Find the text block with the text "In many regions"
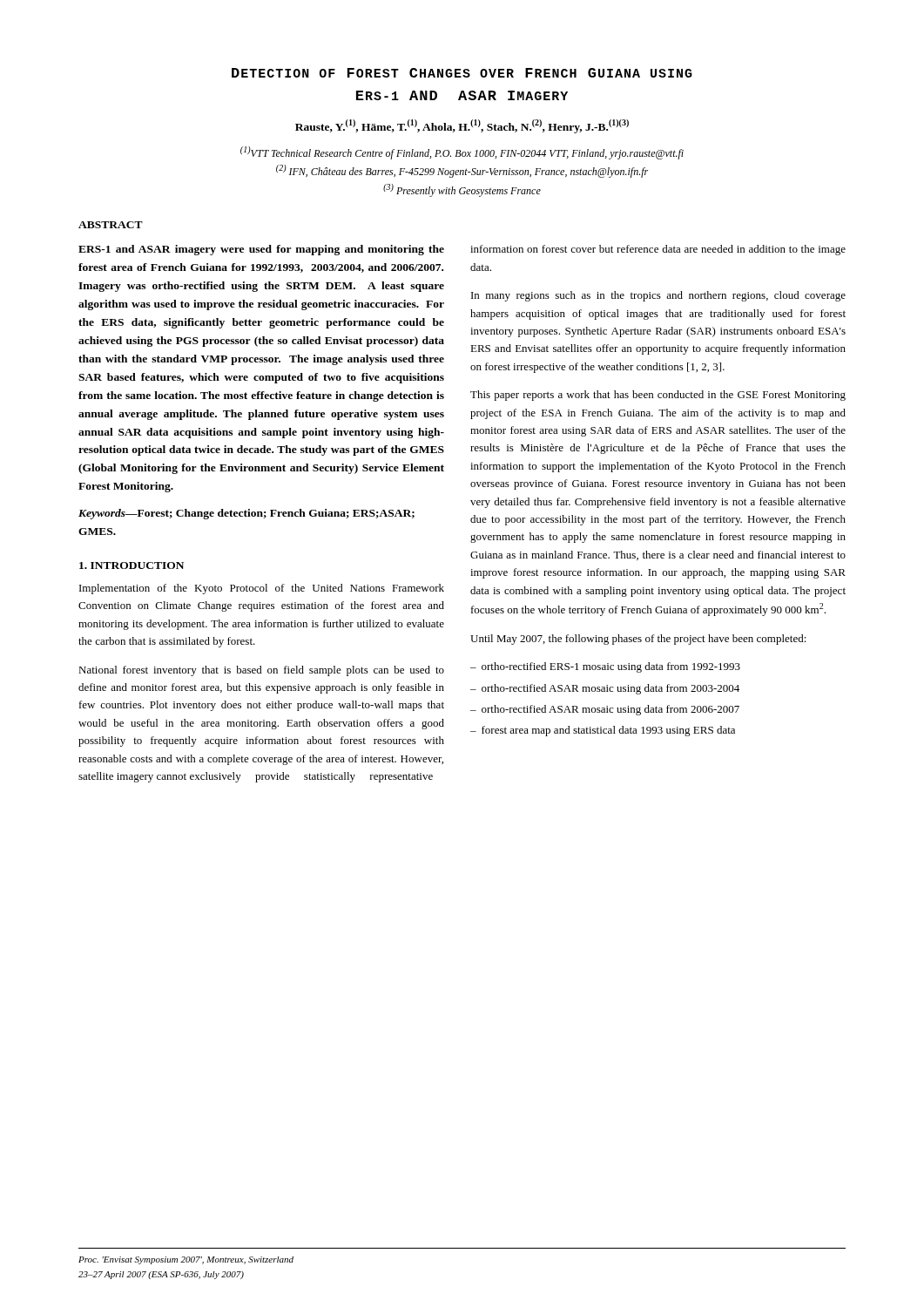 pyautogui.click(x=658, y=331)
